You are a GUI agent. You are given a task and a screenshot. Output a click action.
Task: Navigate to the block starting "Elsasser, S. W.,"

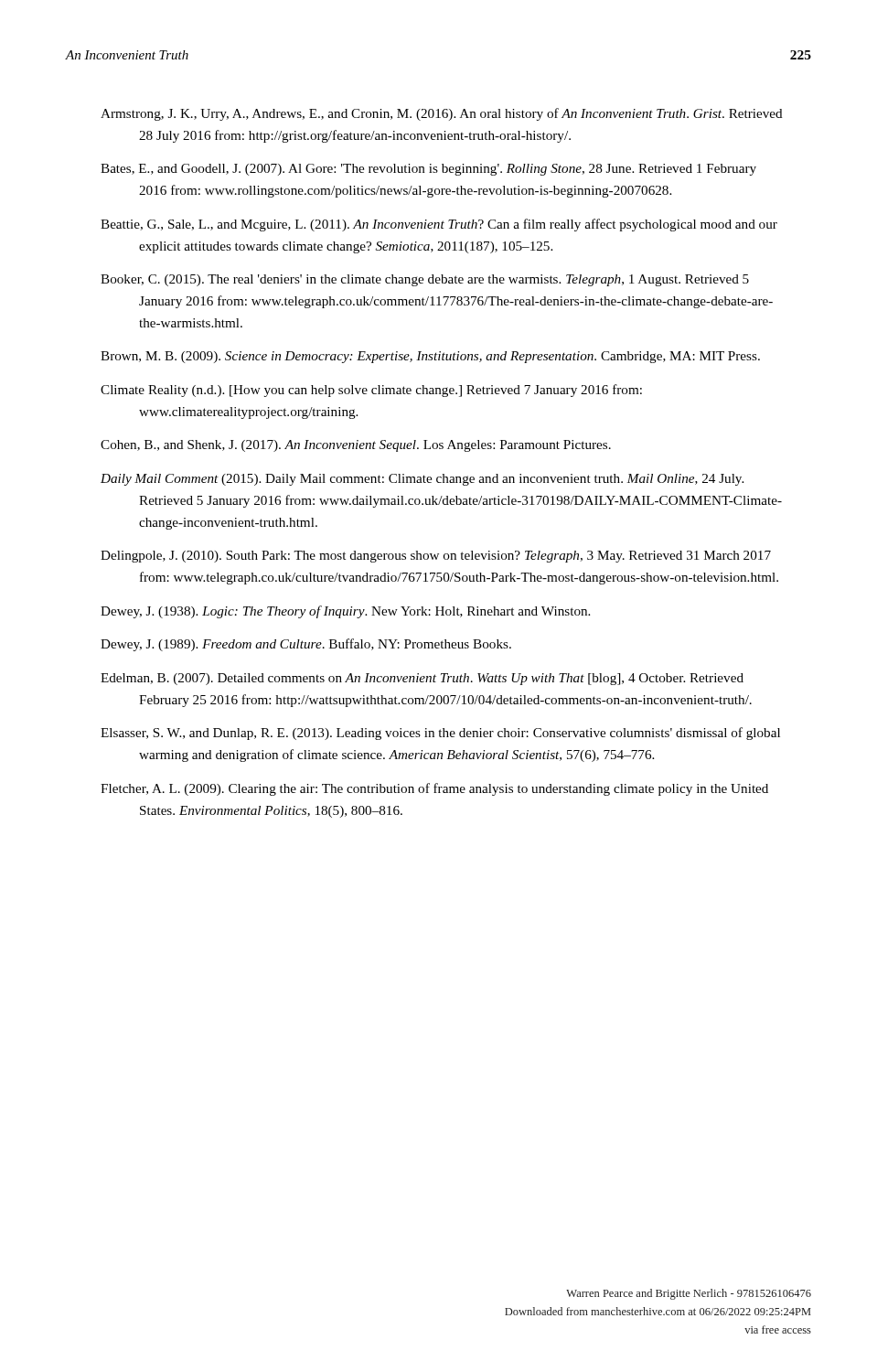pos(443,744)
